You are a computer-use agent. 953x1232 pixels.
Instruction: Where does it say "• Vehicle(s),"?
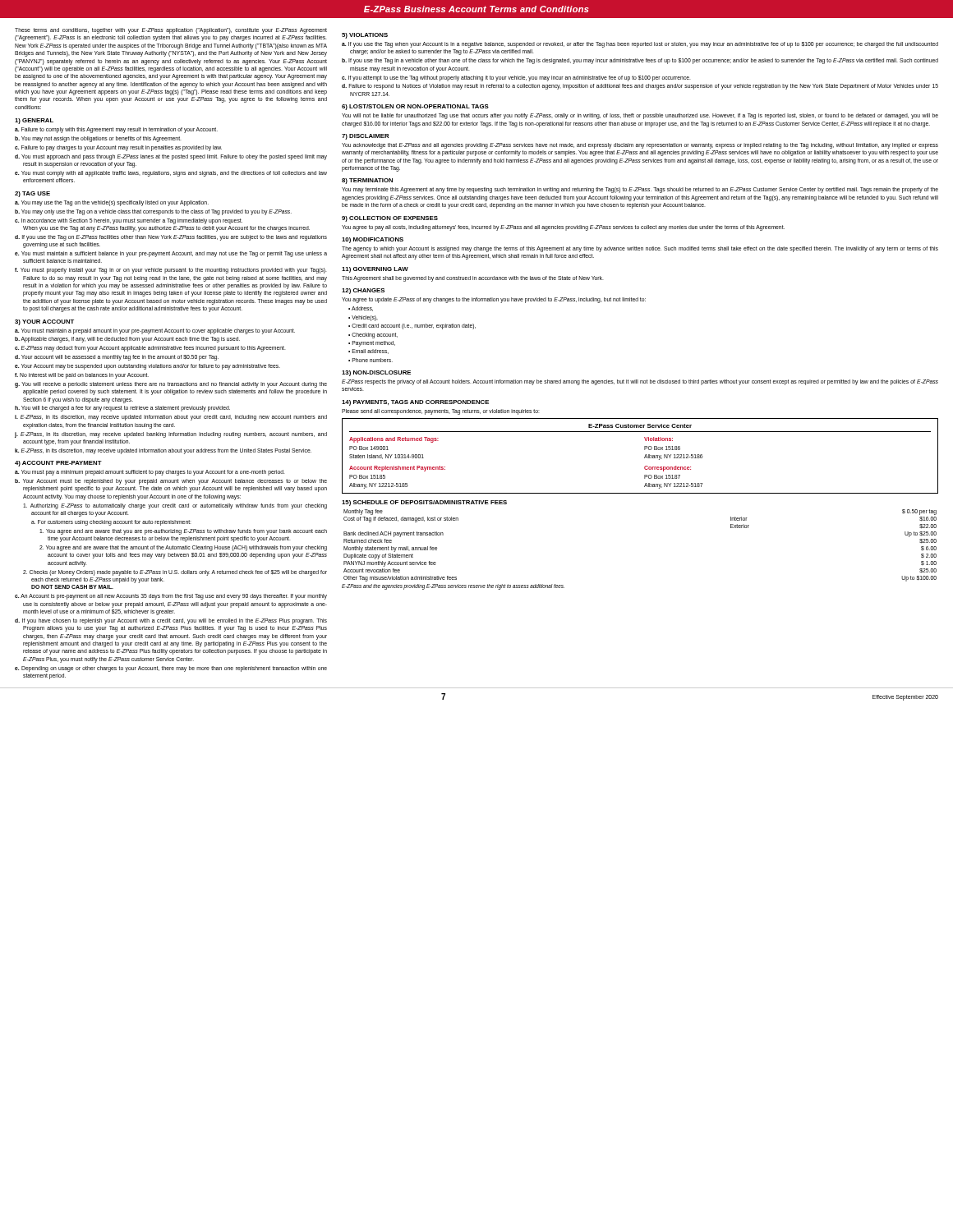coord(363,317)
